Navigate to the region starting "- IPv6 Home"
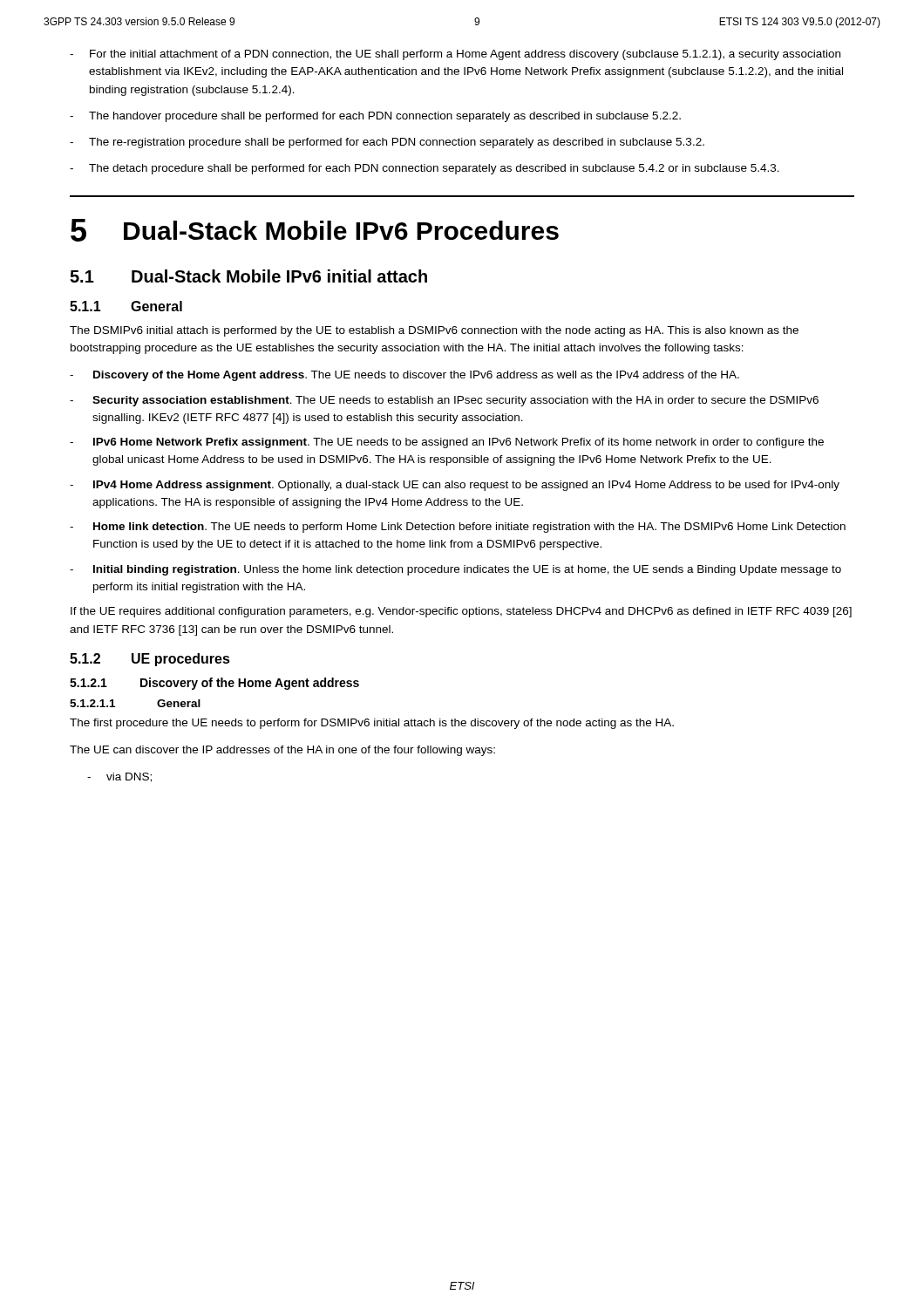Screen dimensions: 1308x924 pos(462,451)
